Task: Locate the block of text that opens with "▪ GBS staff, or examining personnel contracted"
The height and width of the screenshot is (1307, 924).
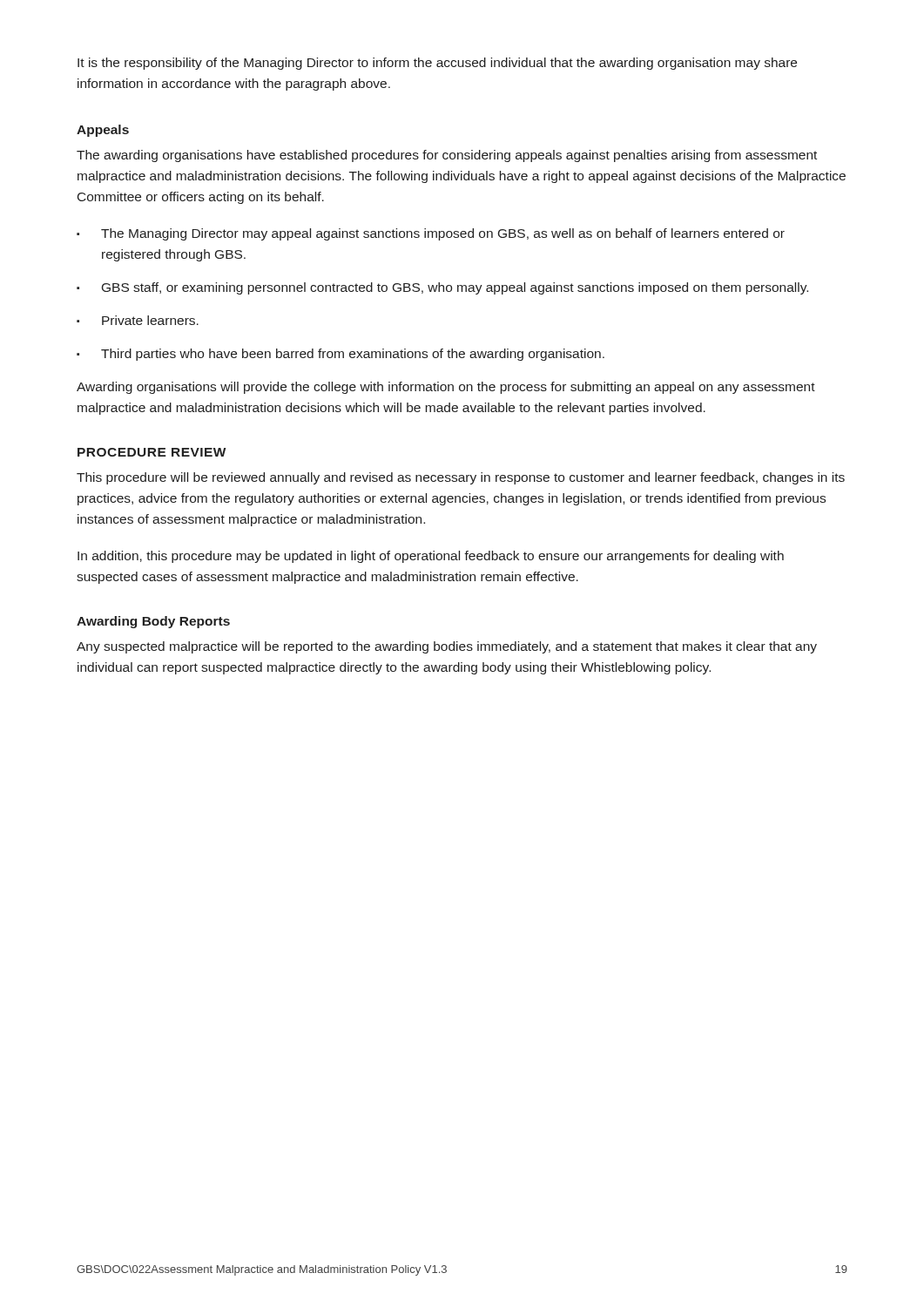Action: pyautogui.click(x=443, y=288)
